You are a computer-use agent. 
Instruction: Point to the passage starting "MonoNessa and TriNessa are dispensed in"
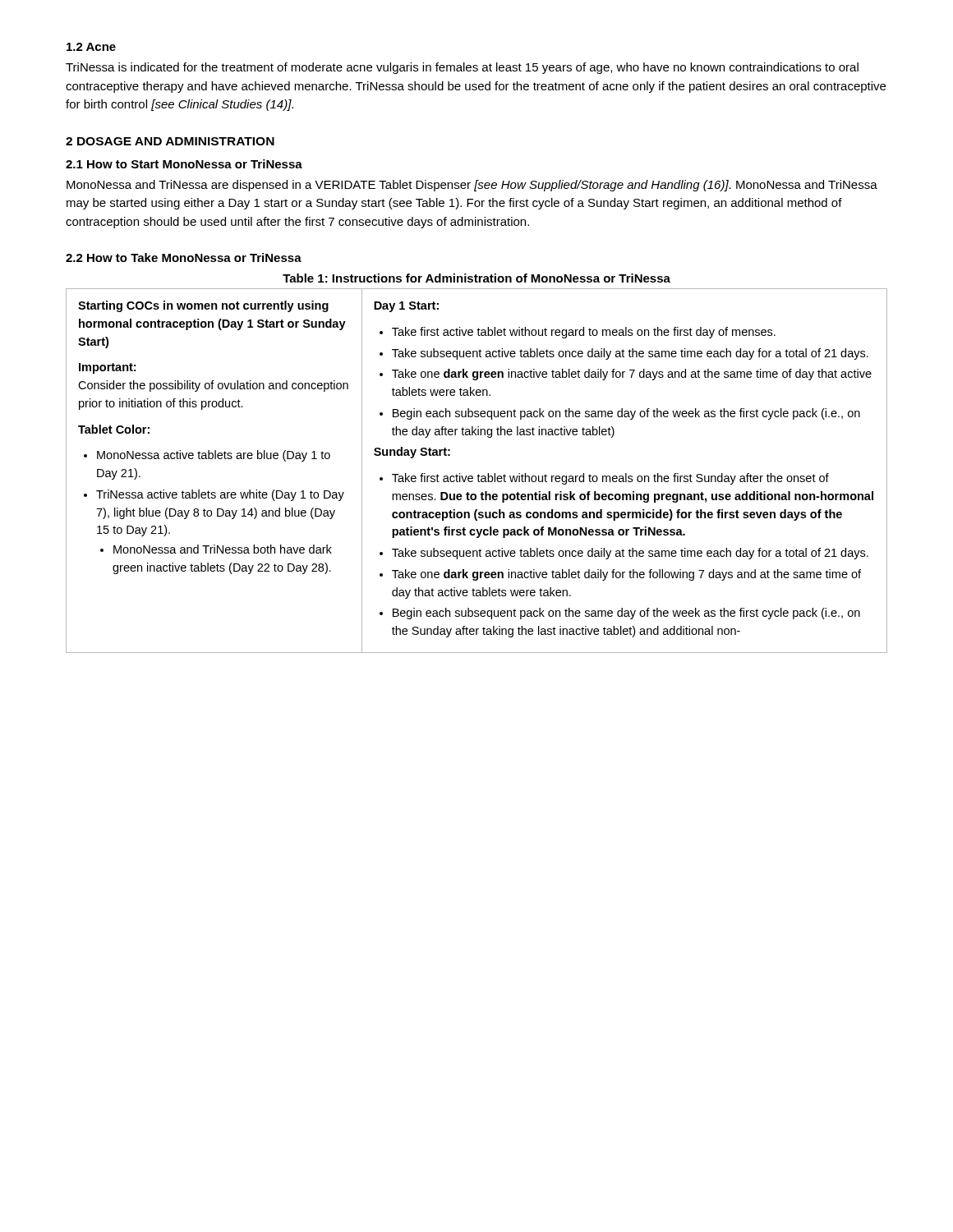coord(476,203)
